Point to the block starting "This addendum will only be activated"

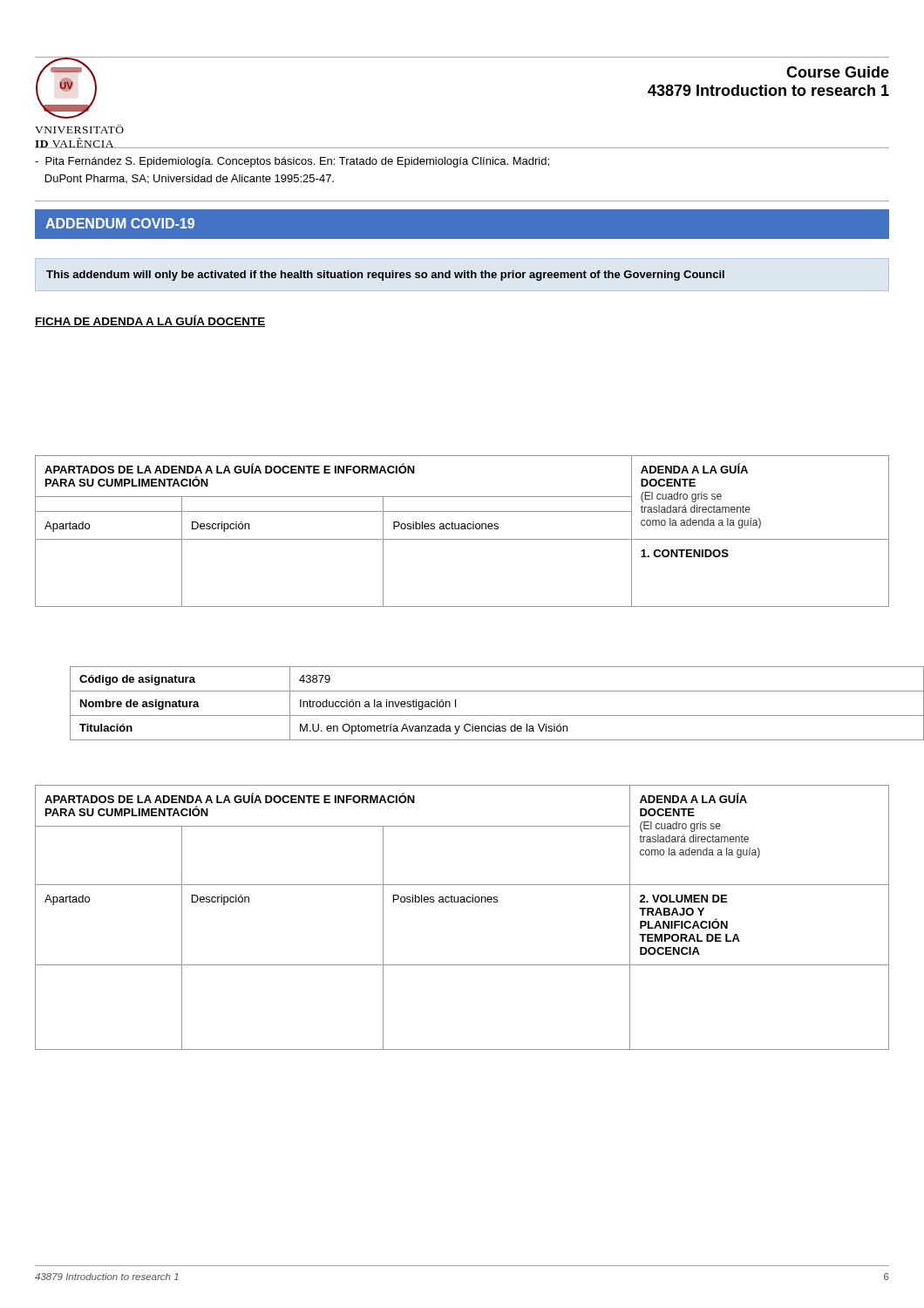pyautogui.click(x=386, y=274)
